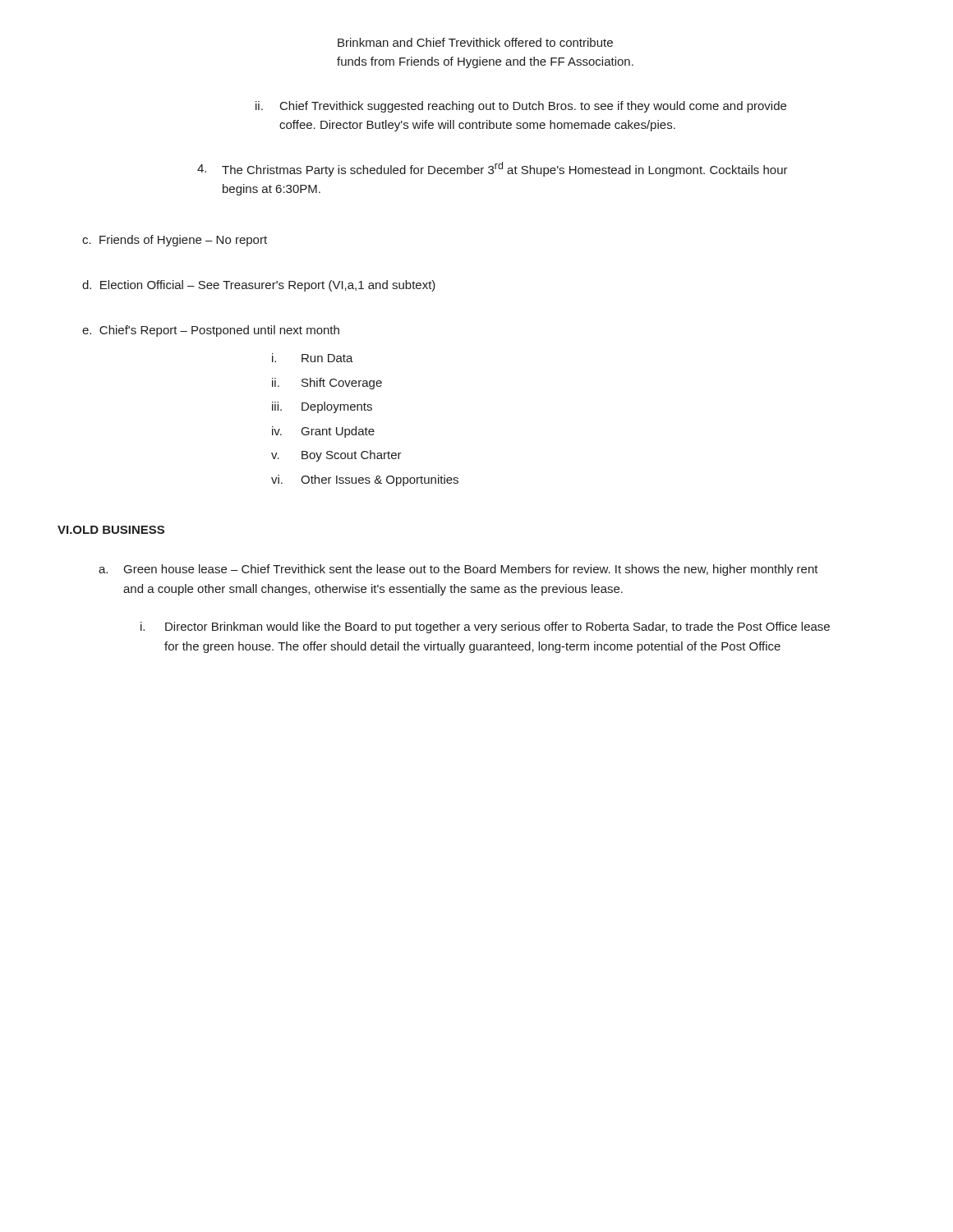Locate the passage starting "Brinkman and Chief"

(485, 52)
